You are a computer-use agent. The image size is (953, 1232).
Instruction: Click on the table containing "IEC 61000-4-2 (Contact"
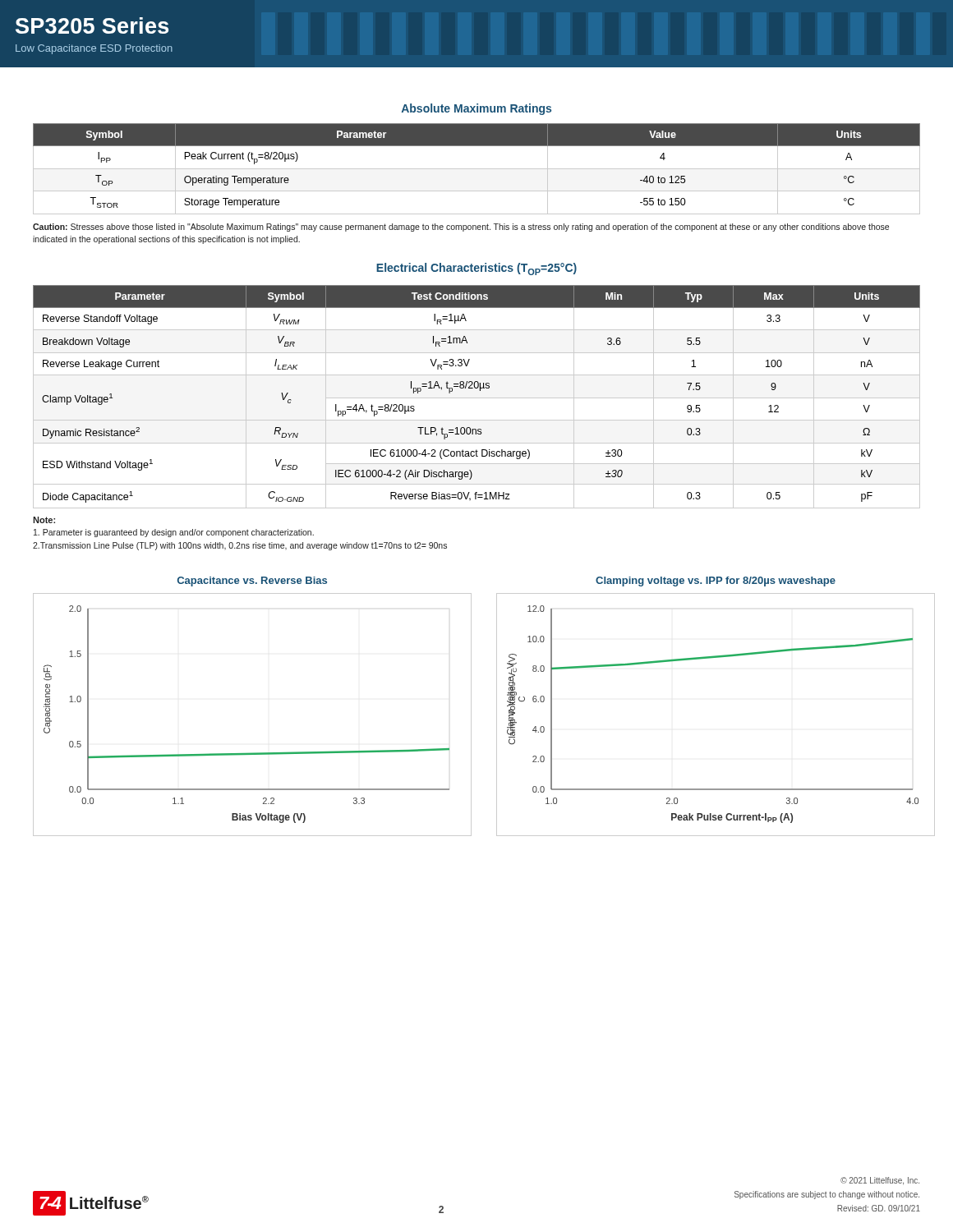point(476,396)
